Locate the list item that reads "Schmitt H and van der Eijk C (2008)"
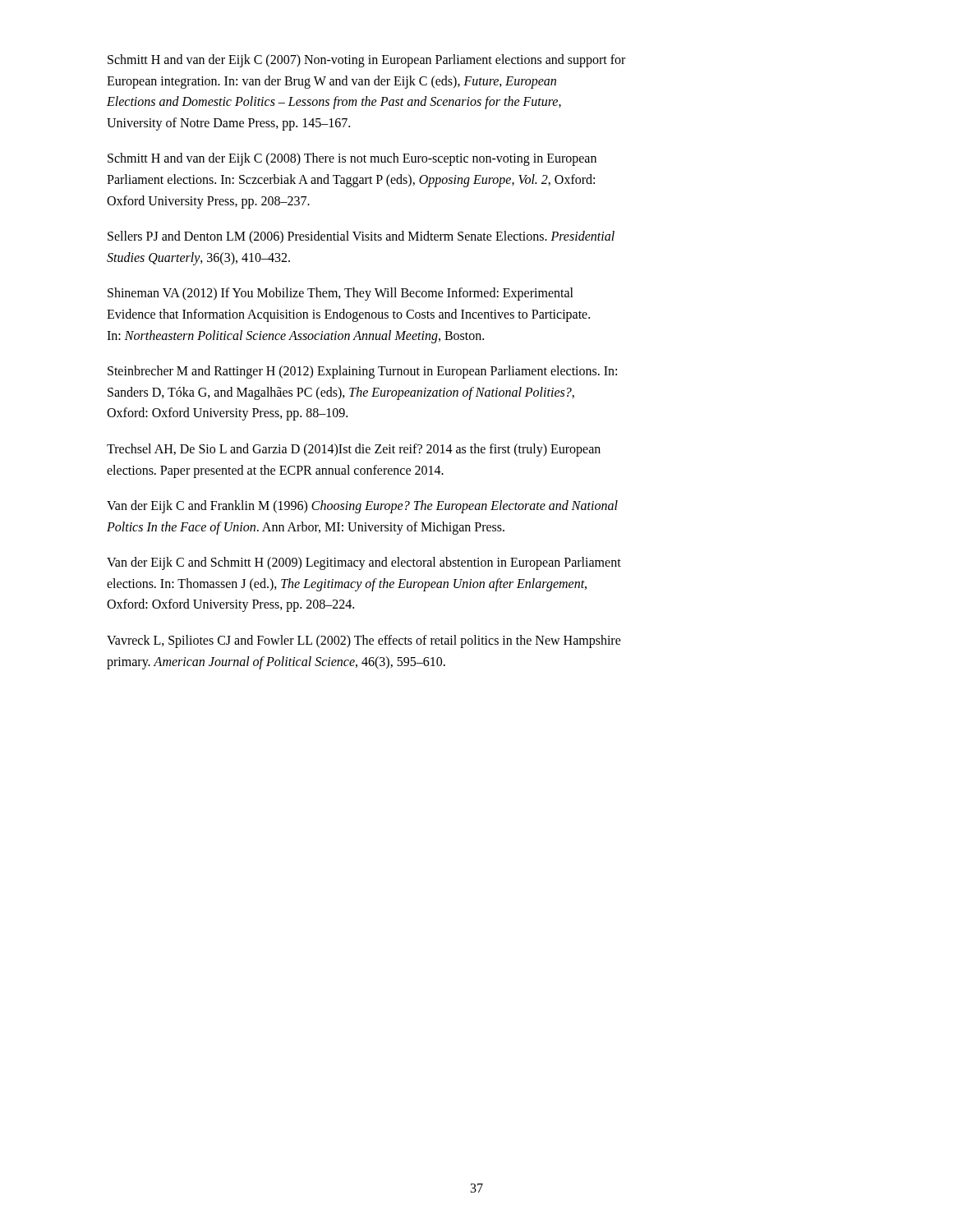The image size is (953, 1232). tap(476, 180)
